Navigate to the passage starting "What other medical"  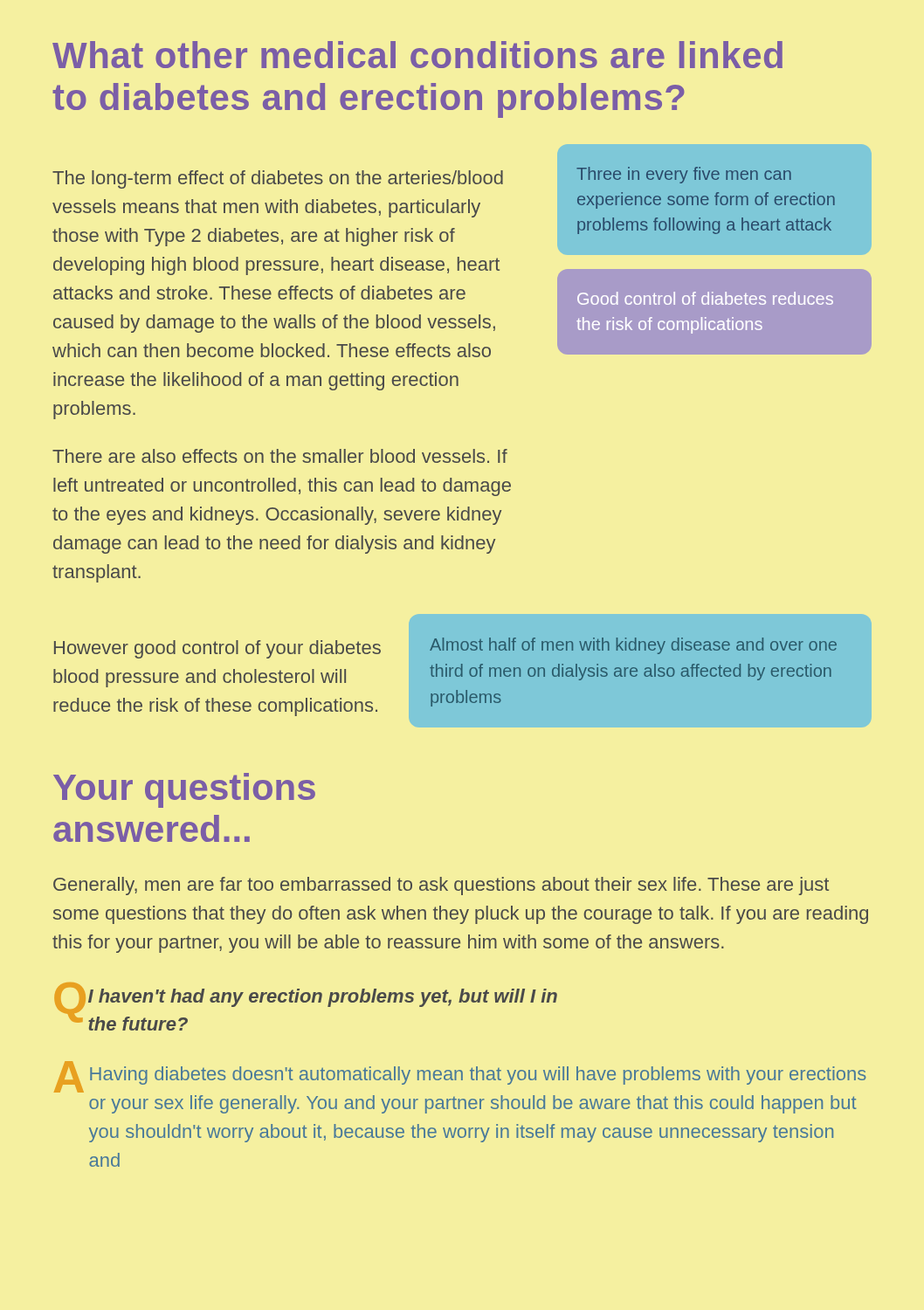click(x=462, y=77)
